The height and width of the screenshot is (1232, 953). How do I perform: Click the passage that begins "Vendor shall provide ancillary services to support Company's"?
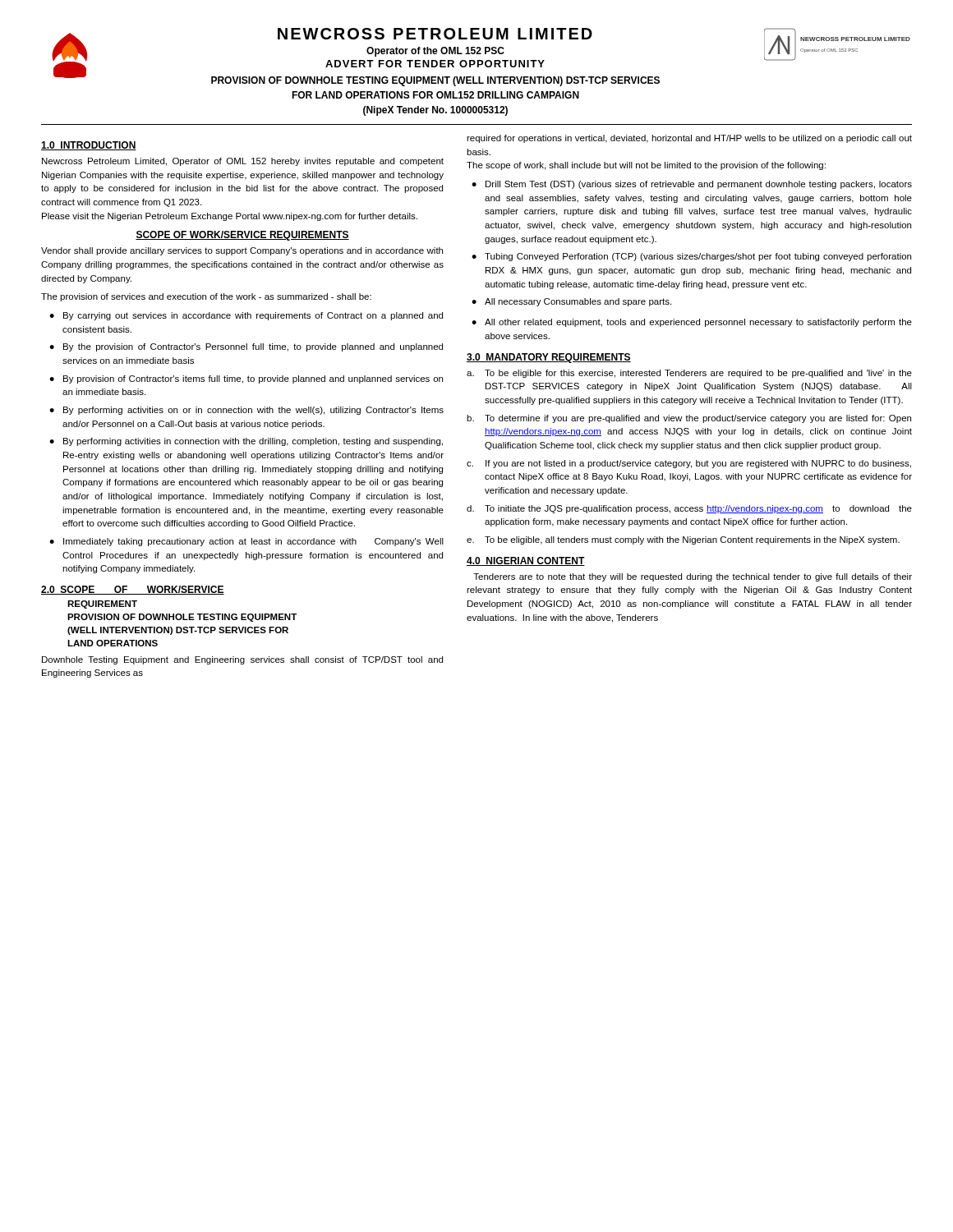click(x=242, y=265)
